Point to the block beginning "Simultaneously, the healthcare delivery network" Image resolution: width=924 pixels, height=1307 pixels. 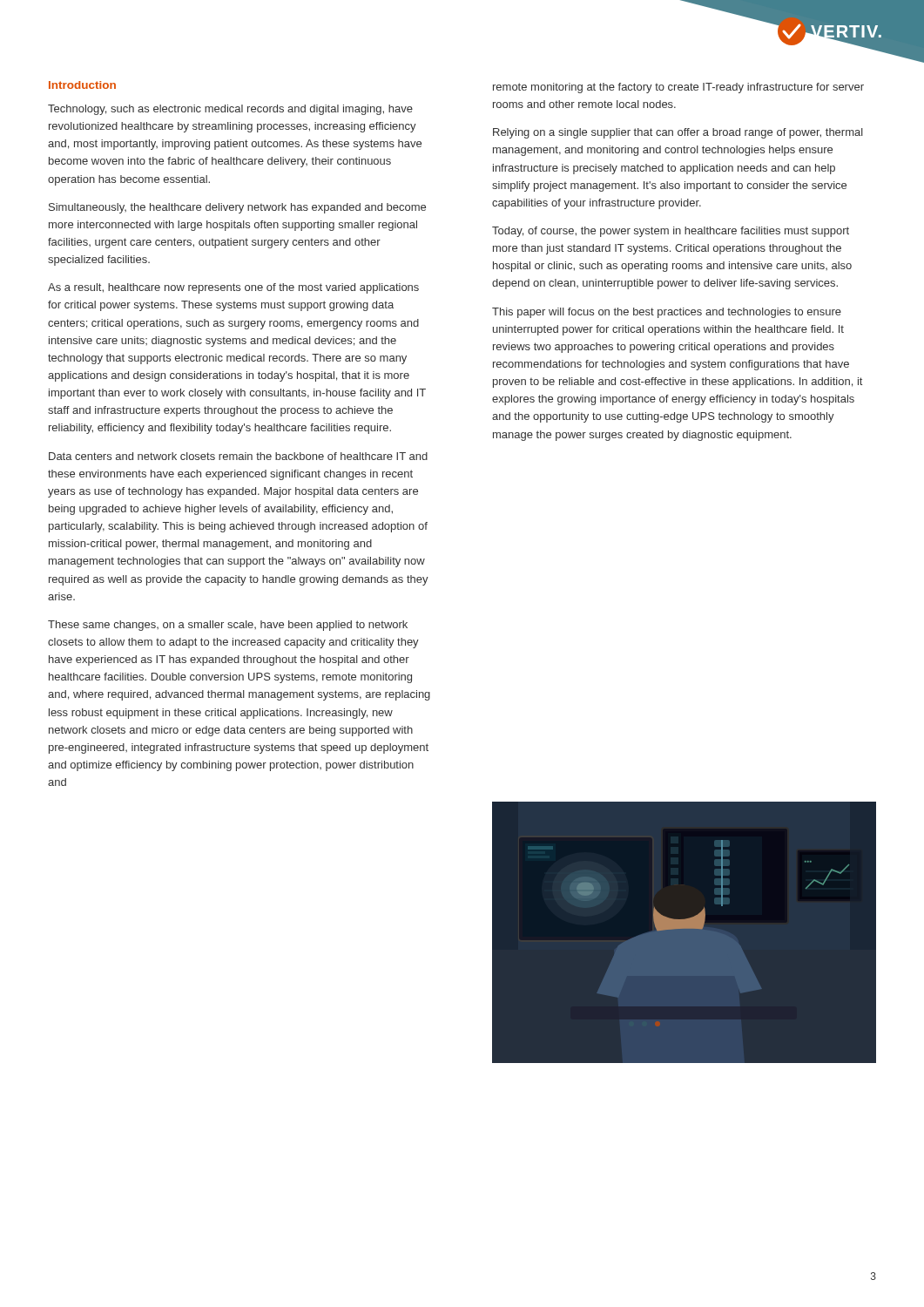tap(237, 233)
